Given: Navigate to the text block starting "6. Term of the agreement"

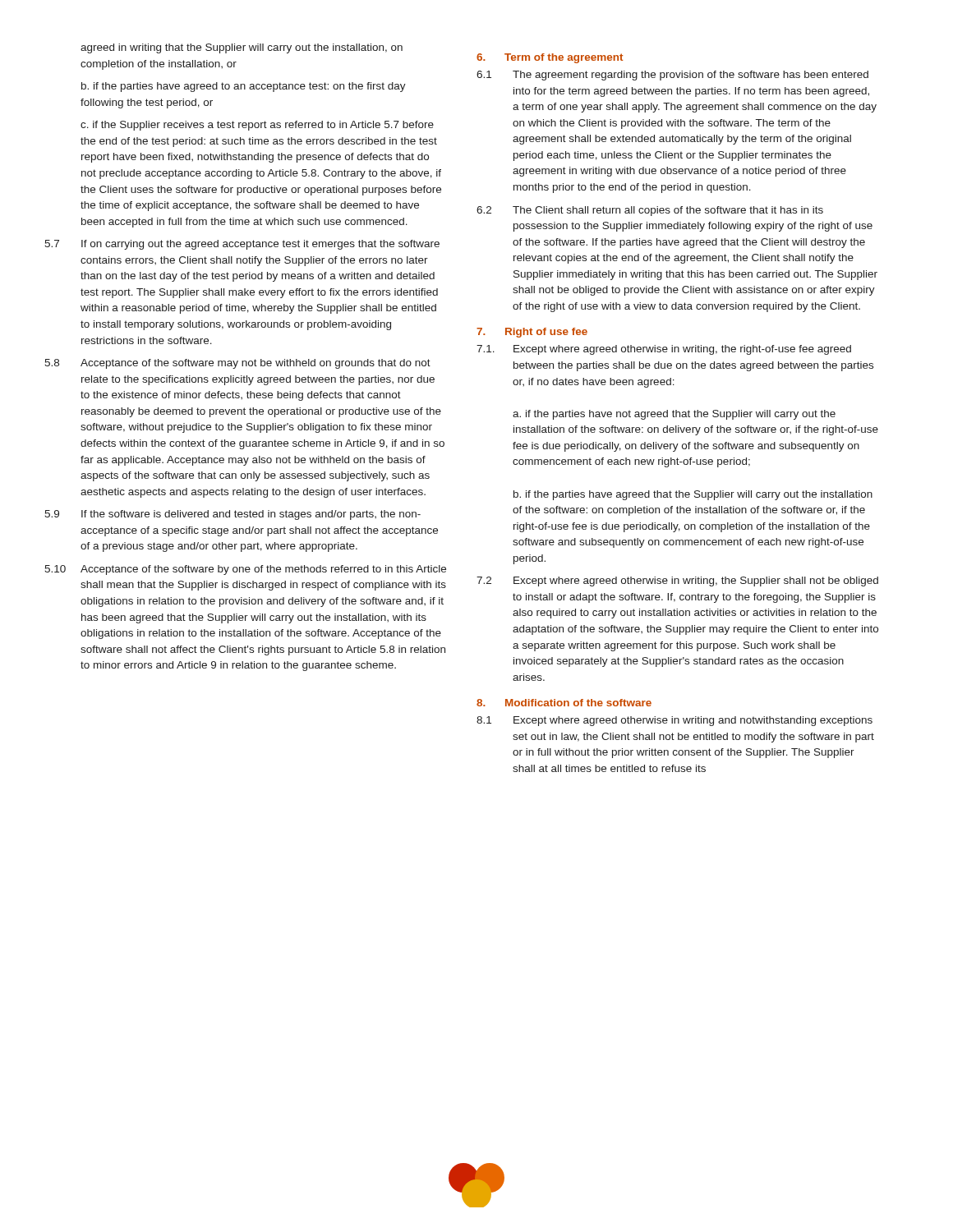Looking at the screenshot, I should 550,57.
